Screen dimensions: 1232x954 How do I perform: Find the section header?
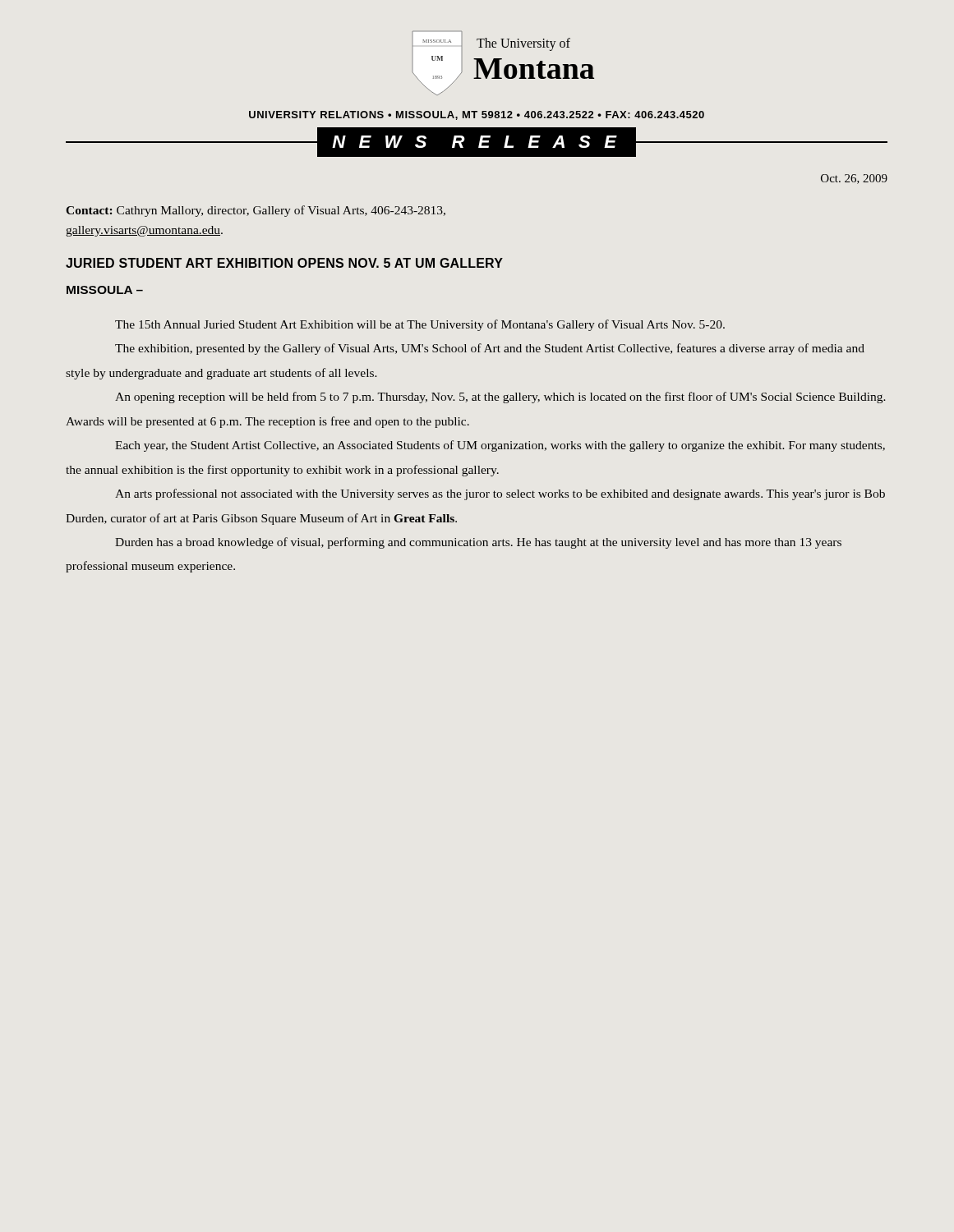pos(284,263)
